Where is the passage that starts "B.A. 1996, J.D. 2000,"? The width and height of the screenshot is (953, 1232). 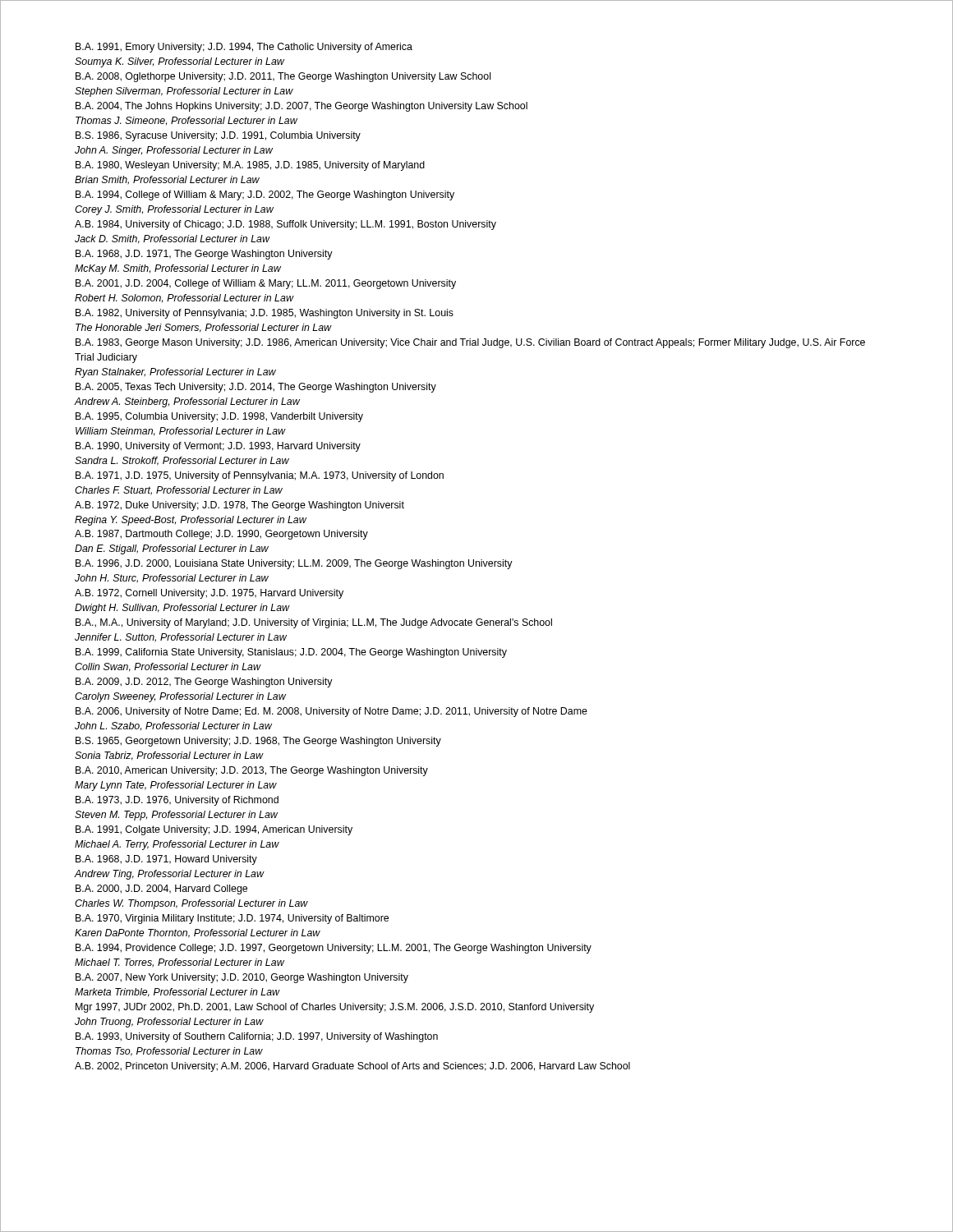click(x=476, y=565)
